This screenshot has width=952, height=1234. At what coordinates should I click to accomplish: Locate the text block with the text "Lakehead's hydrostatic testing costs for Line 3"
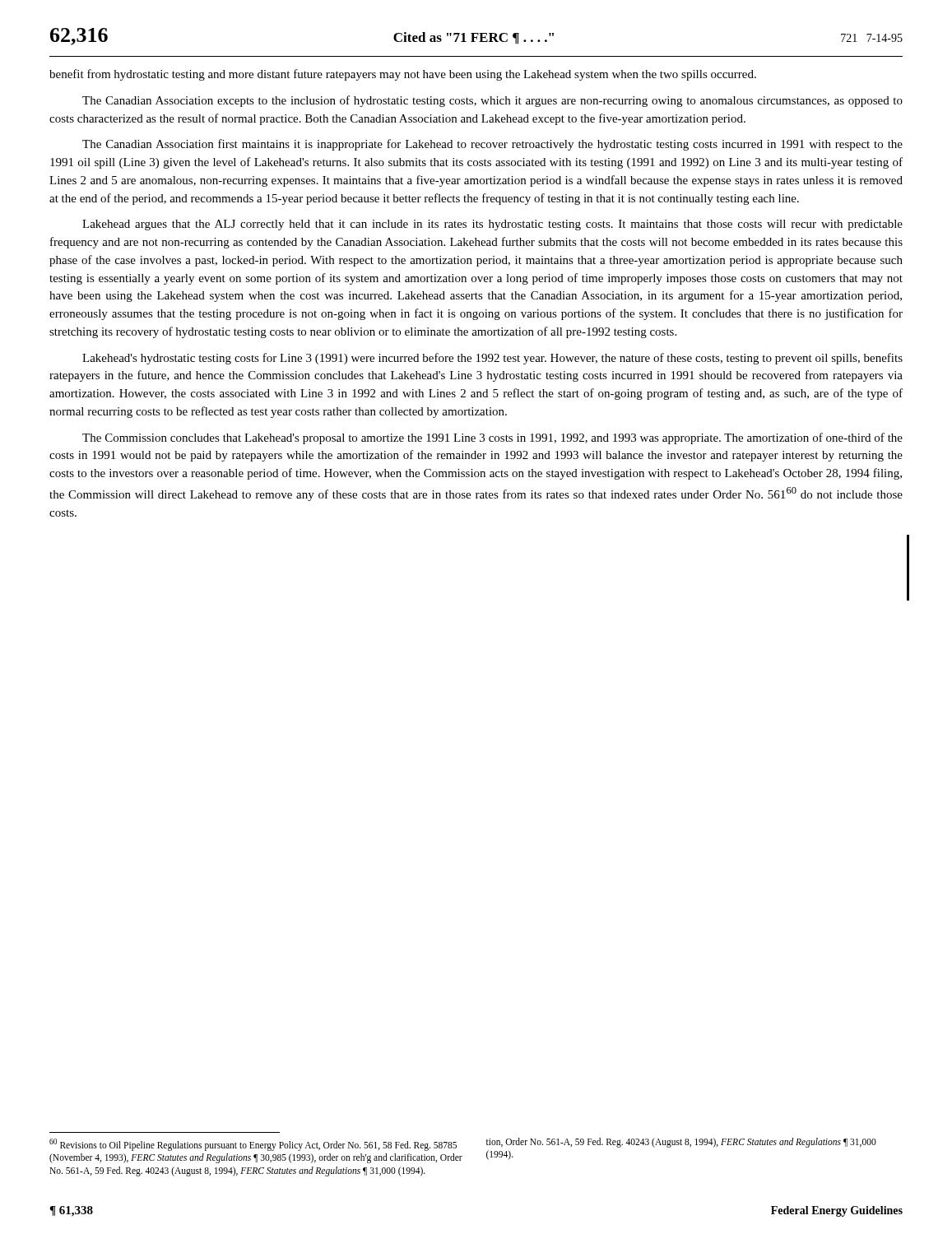476,384
